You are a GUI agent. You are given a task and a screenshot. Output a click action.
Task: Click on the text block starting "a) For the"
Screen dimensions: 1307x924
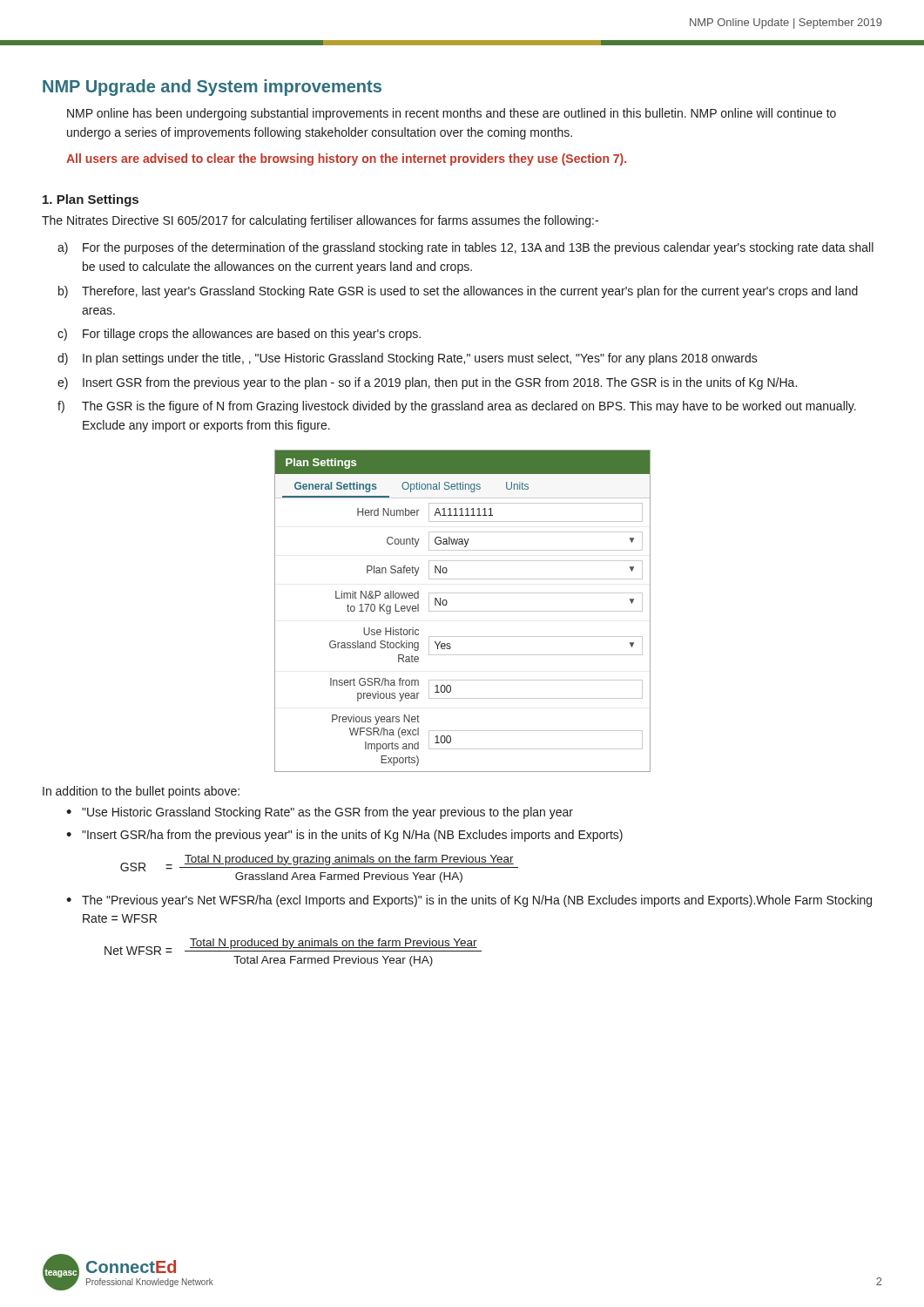tap(470, 258)
